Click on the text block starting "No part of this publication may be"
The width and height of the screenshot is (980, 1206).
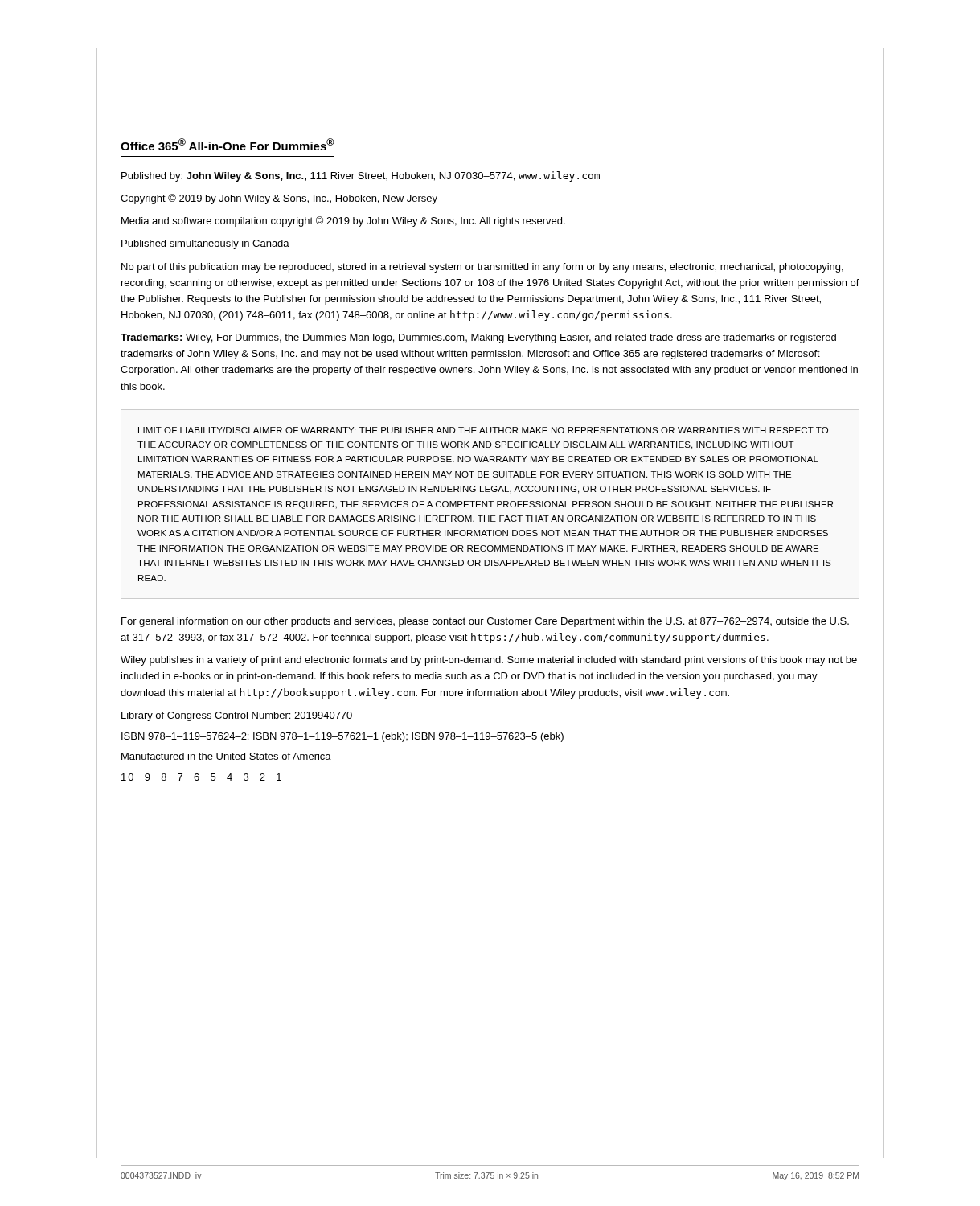(x=490, y=290)
